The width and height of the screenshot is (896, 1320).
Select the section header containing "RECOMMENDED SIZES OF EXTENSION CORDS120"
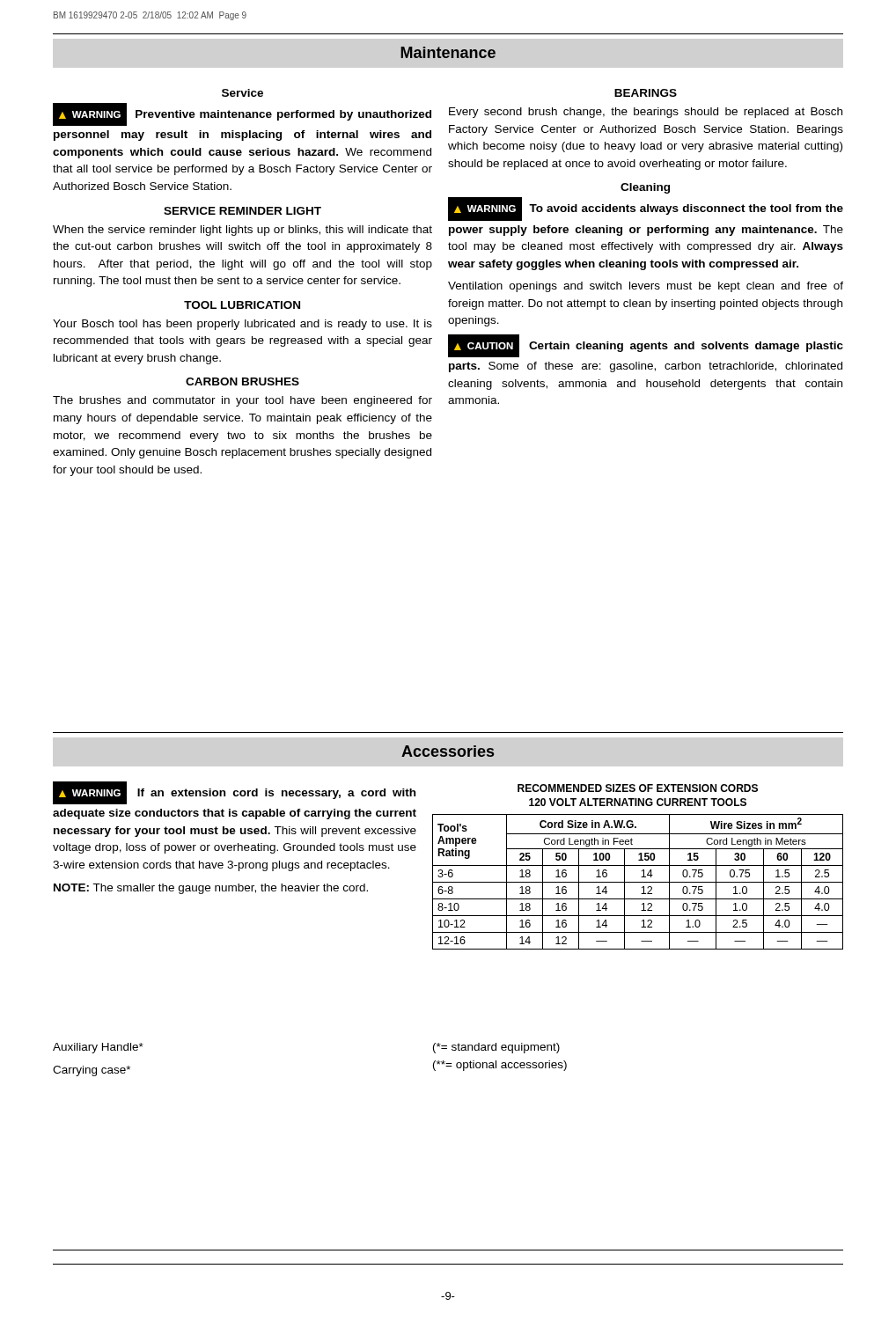pos(638,796)
